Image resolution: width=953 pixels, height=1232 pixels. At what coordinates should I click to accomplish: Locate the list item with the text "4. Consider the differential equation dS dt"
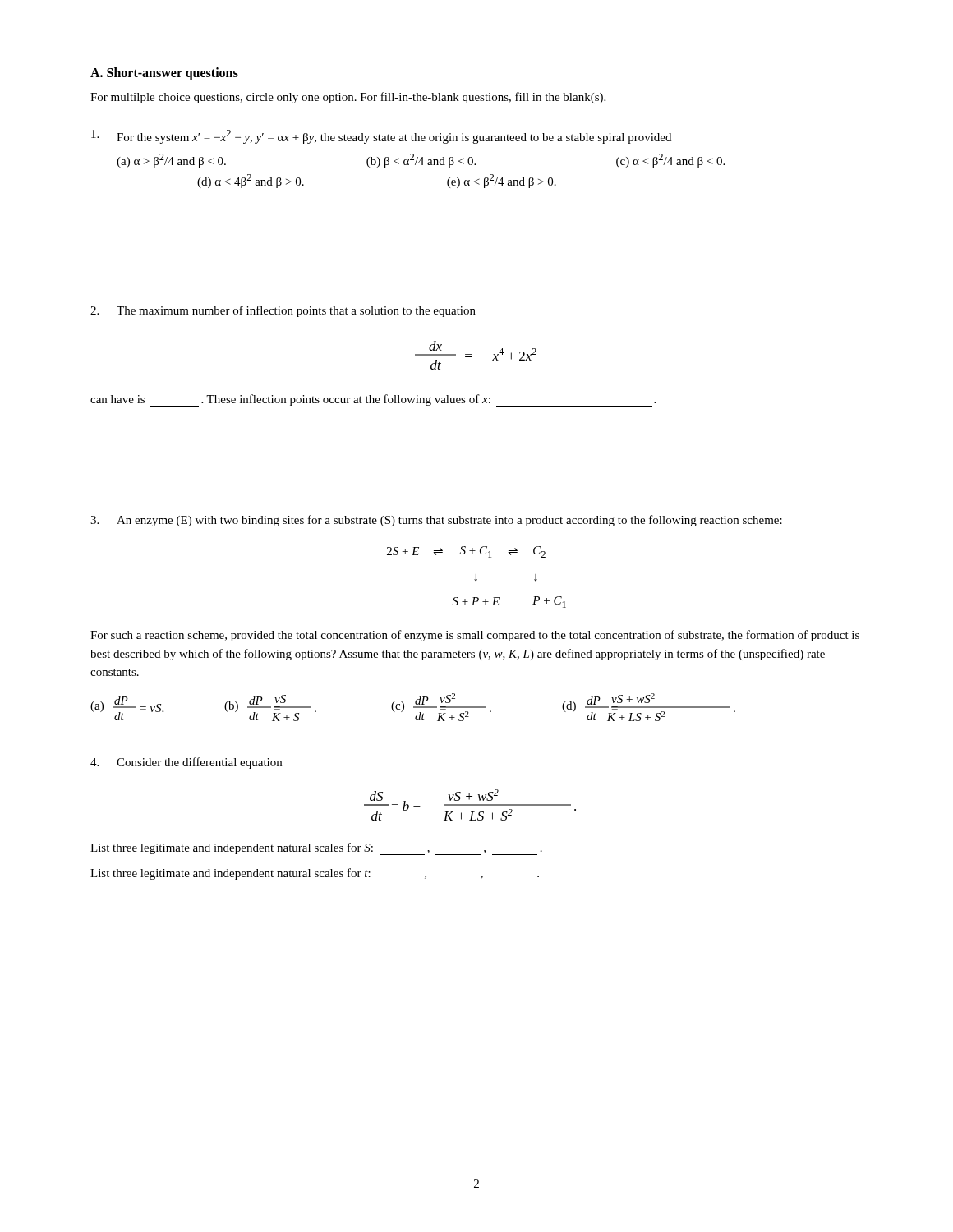(x=476, y=818)
